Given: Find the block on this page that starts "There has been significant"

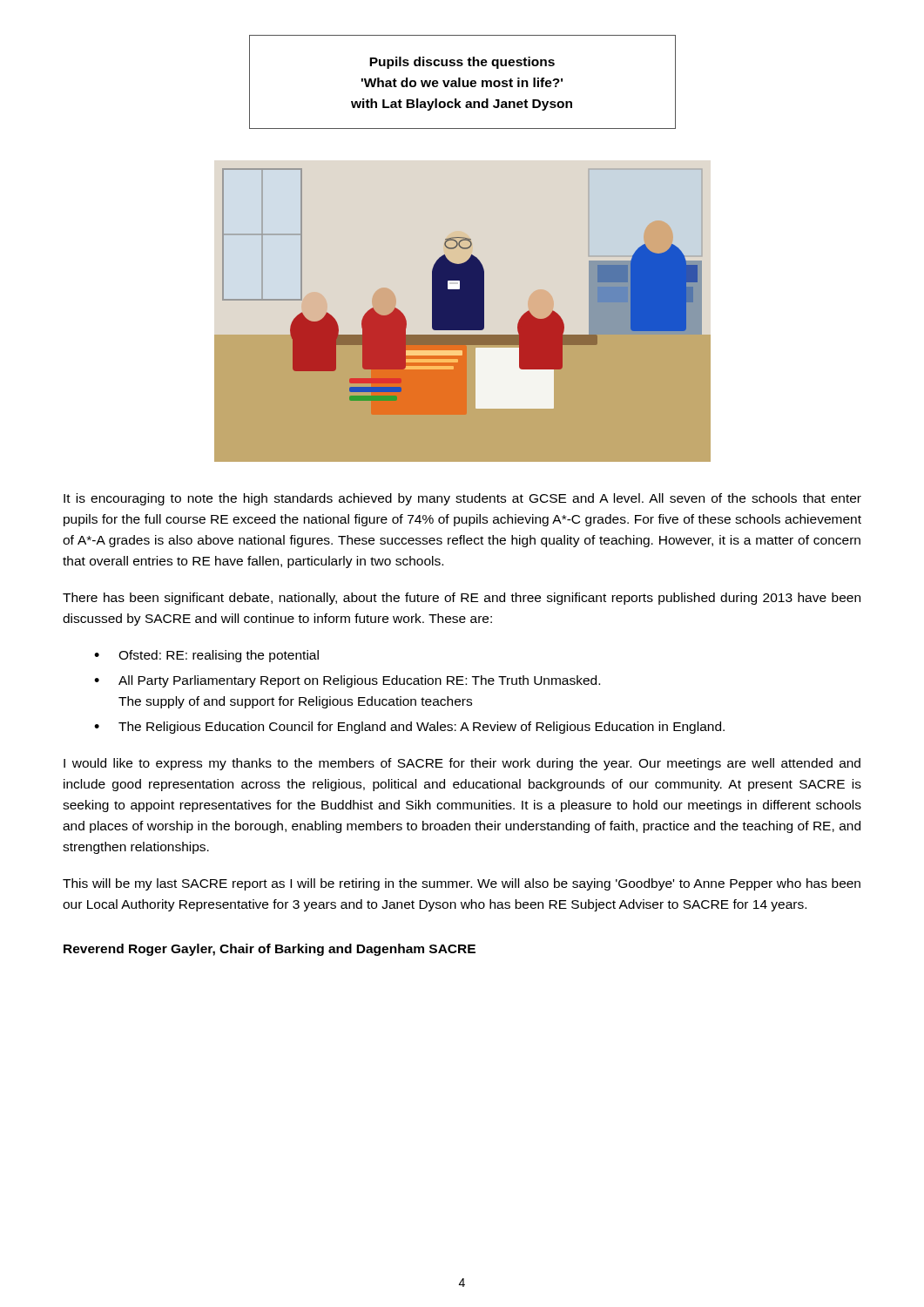Looking at the screenshot, I should coord(462,608).
